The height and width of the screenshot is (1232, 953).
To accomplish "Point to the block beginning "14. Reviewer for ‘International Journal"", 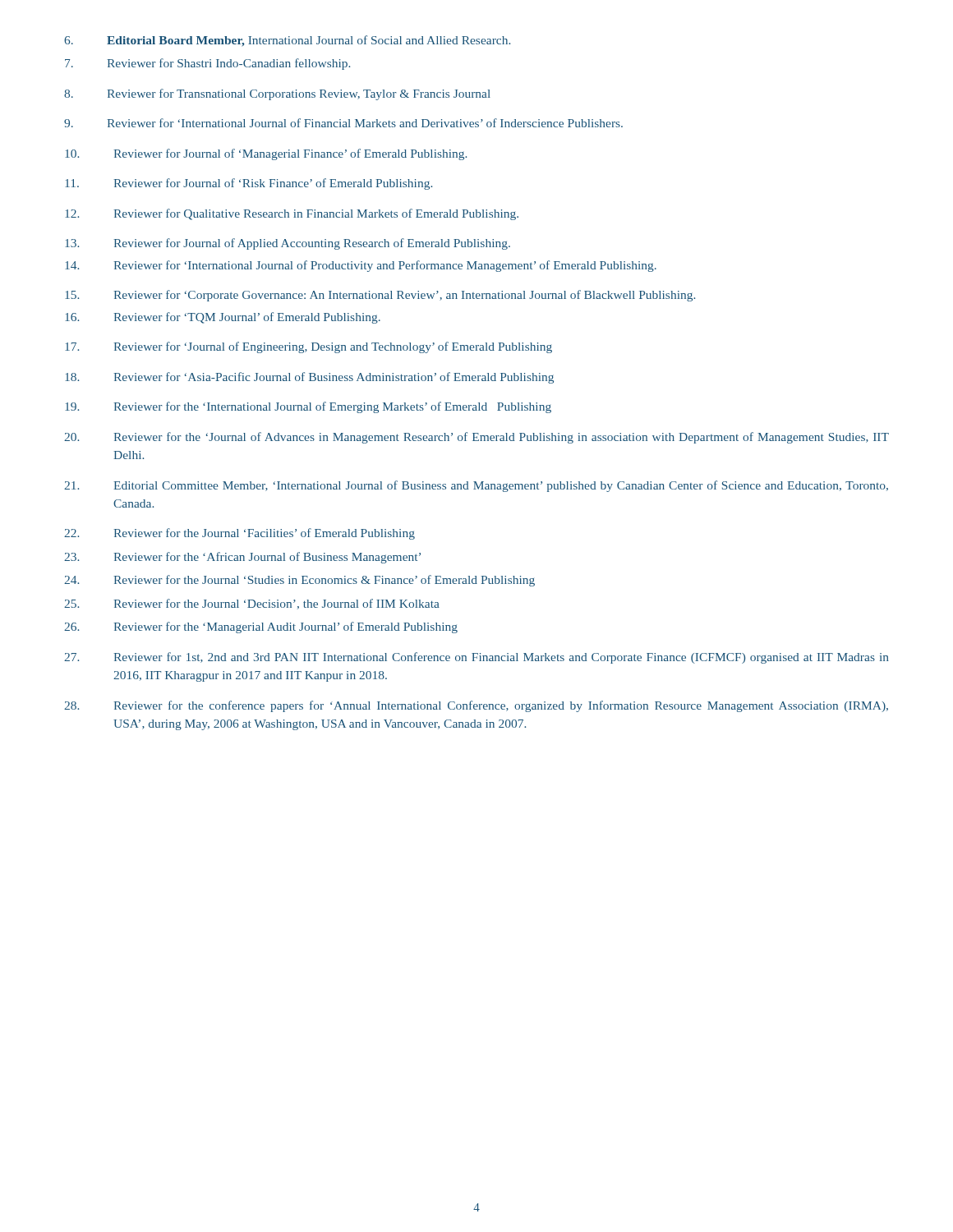I will [476, 265].
